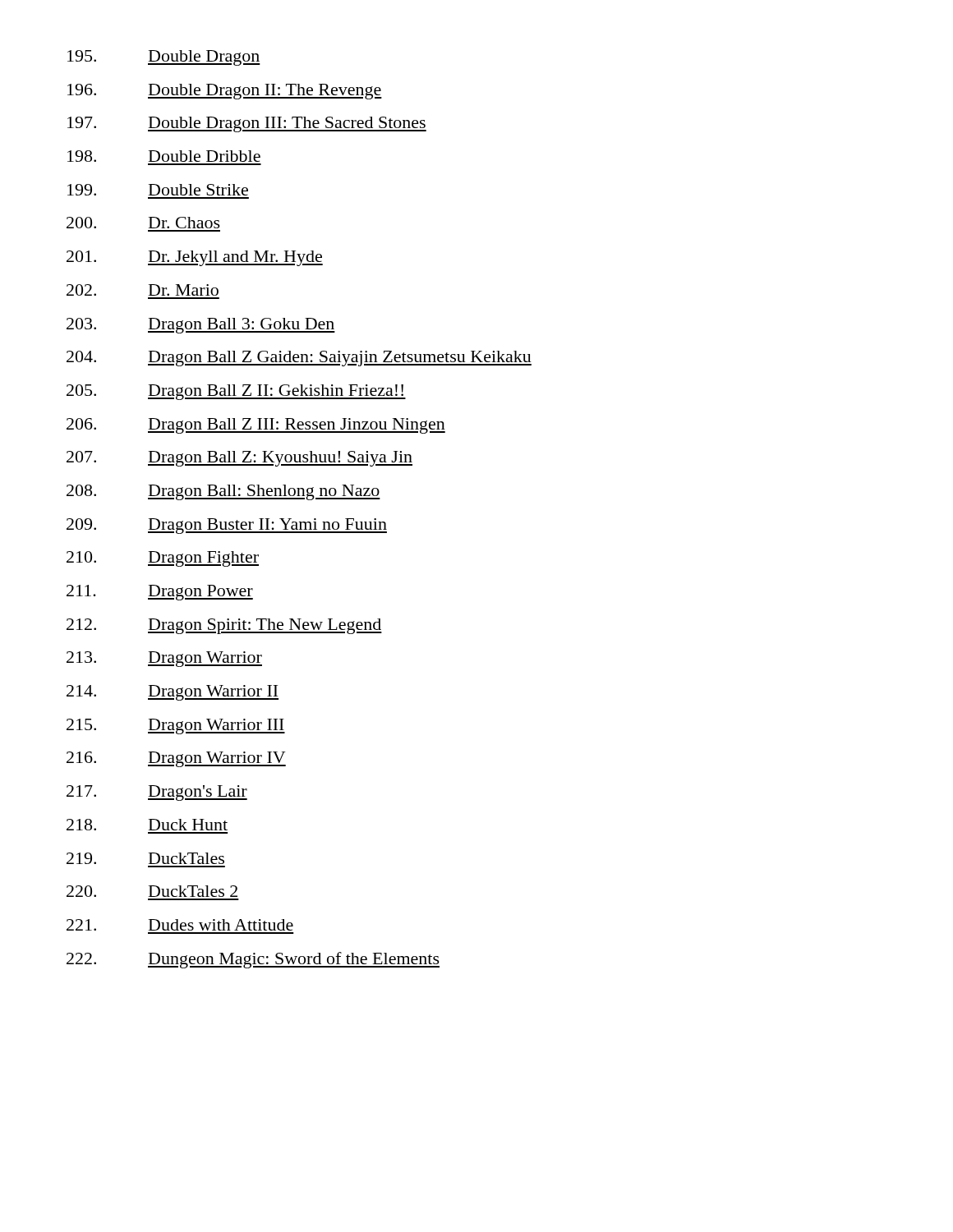Image resolution: width=953 pixels, height=1232 pixels.
Task: Navigate to the text block starting "221. Dudes with Attitude"
Action: [x=180, y=925]
